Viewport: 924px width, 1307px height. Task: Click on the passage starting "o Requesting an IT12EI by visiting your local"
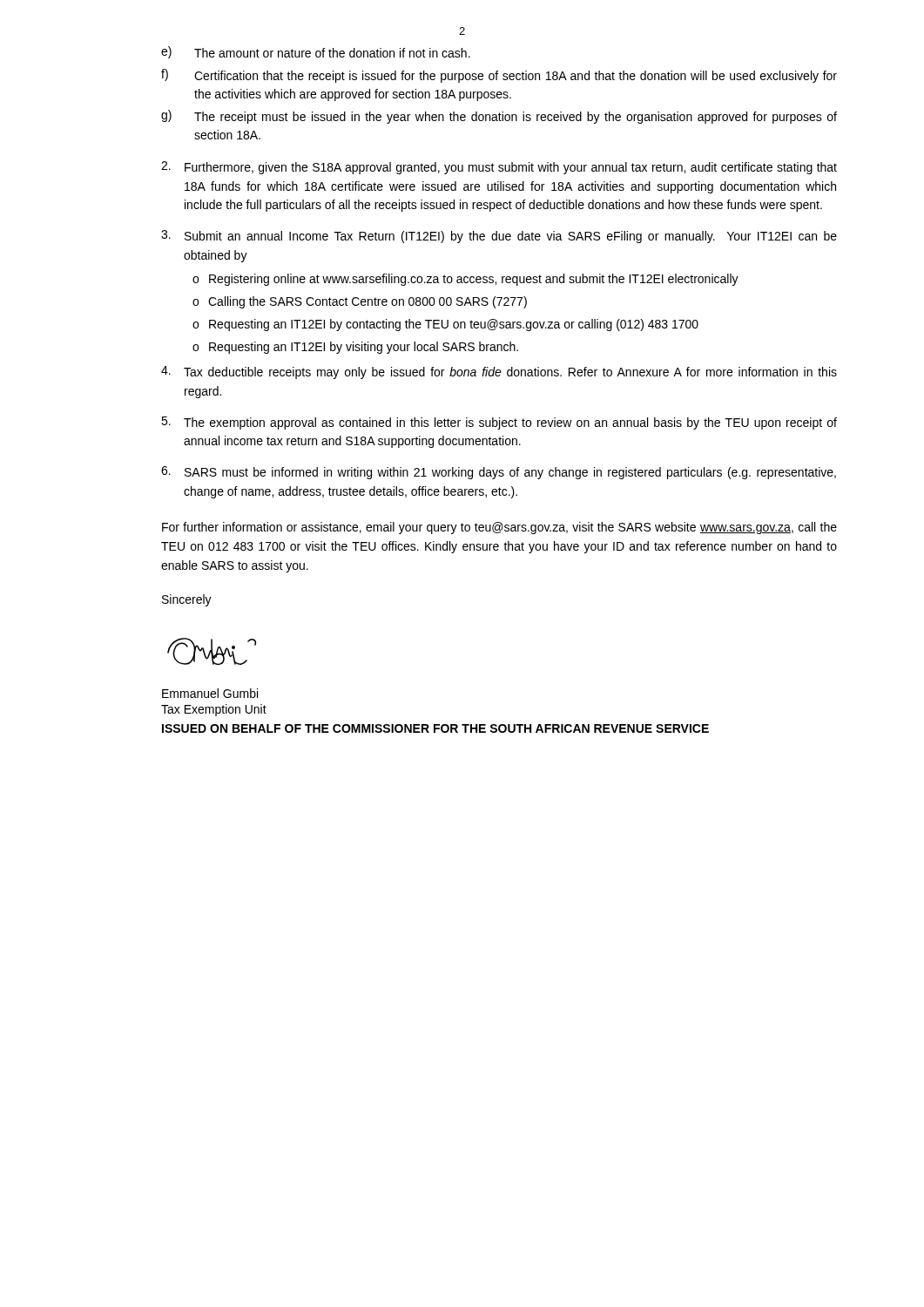point(510,347)
